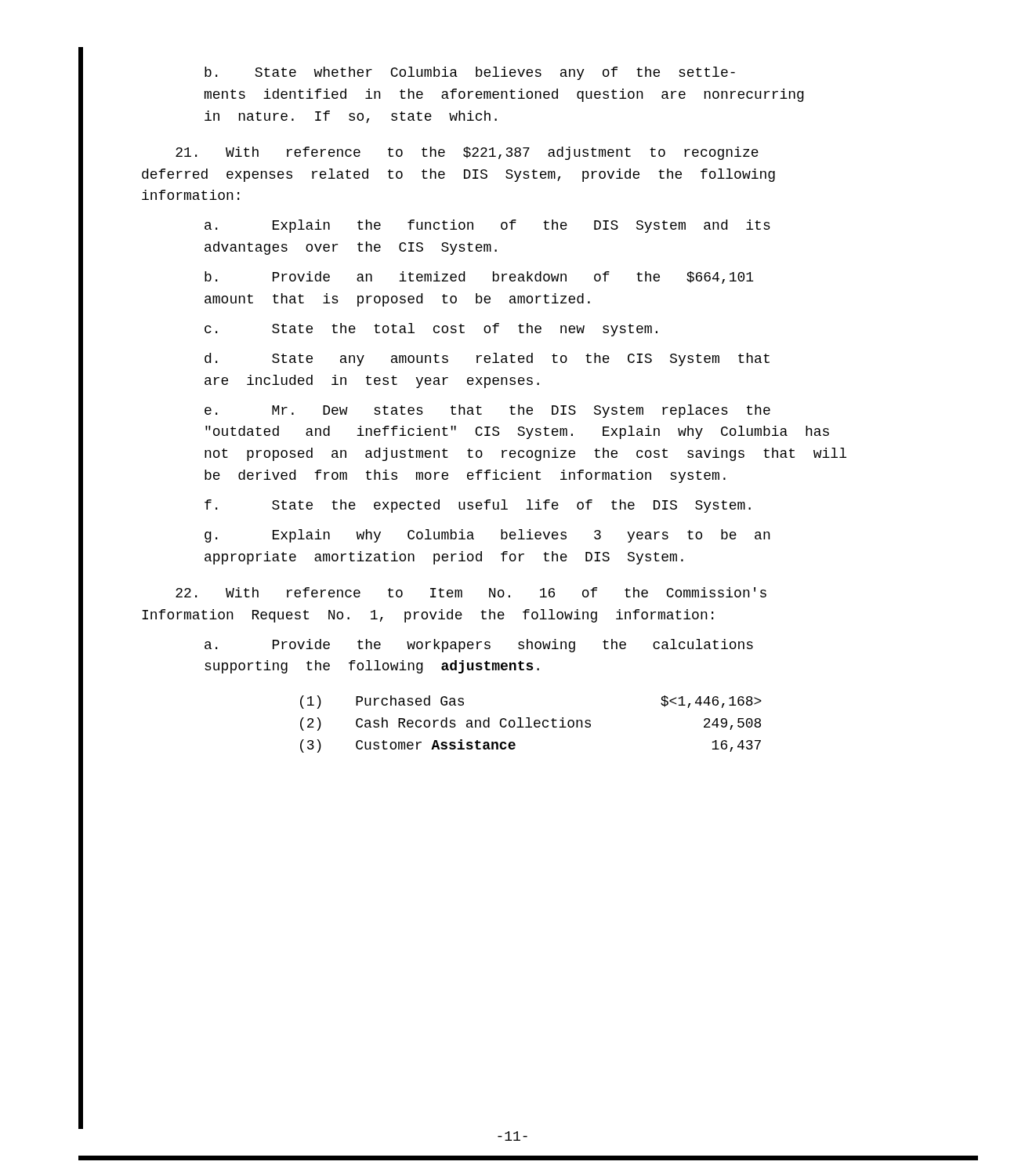Select the region starting "e. Mr. Dew states that the DIS"
Screen dimensions: 1176x1025
click(525, 443)
